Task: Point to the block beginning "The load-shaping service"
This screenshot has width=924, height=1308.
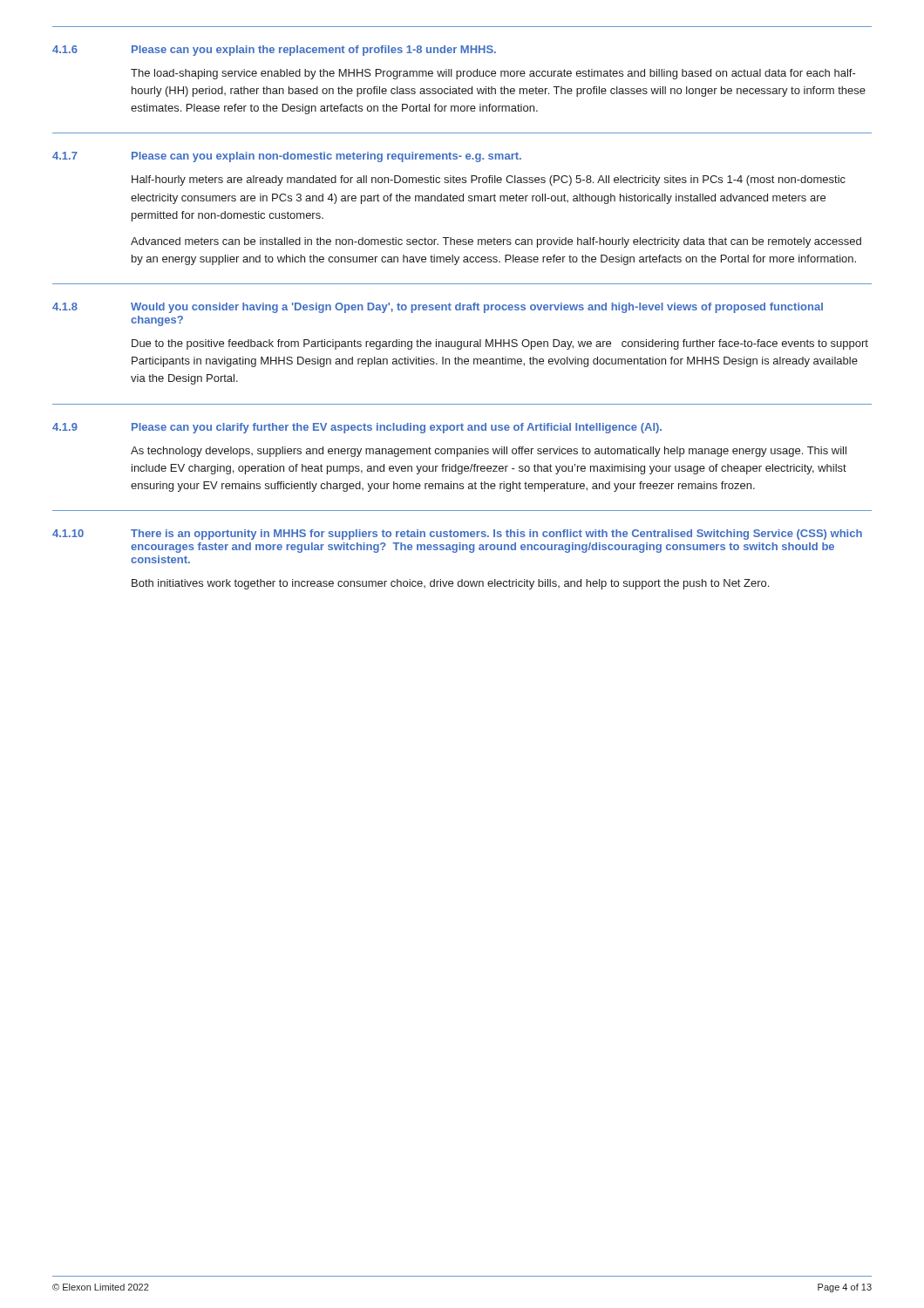Action: point(501,91)
